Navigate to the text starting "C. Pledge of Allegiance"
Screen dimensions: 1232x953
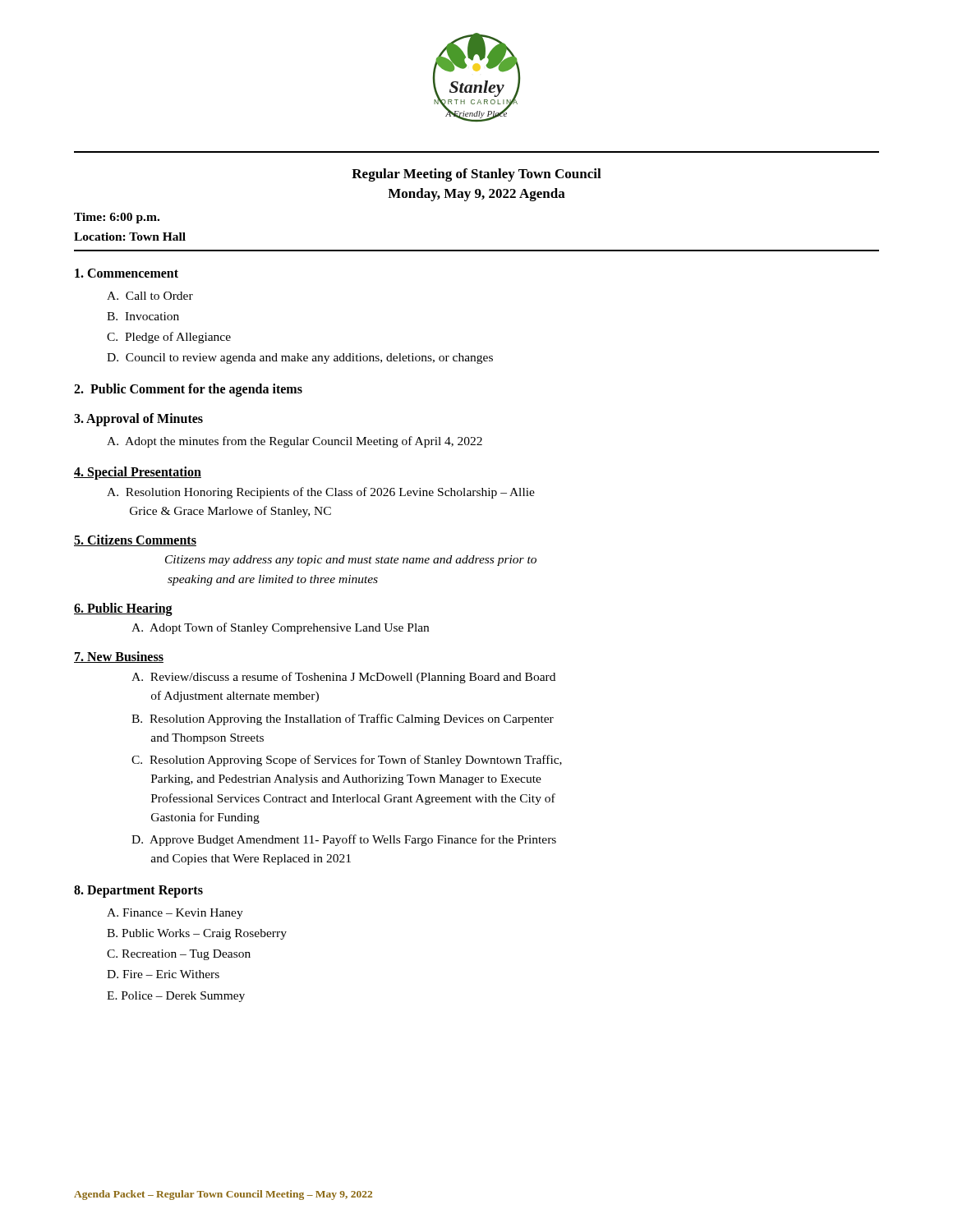(x=169, y=336)
